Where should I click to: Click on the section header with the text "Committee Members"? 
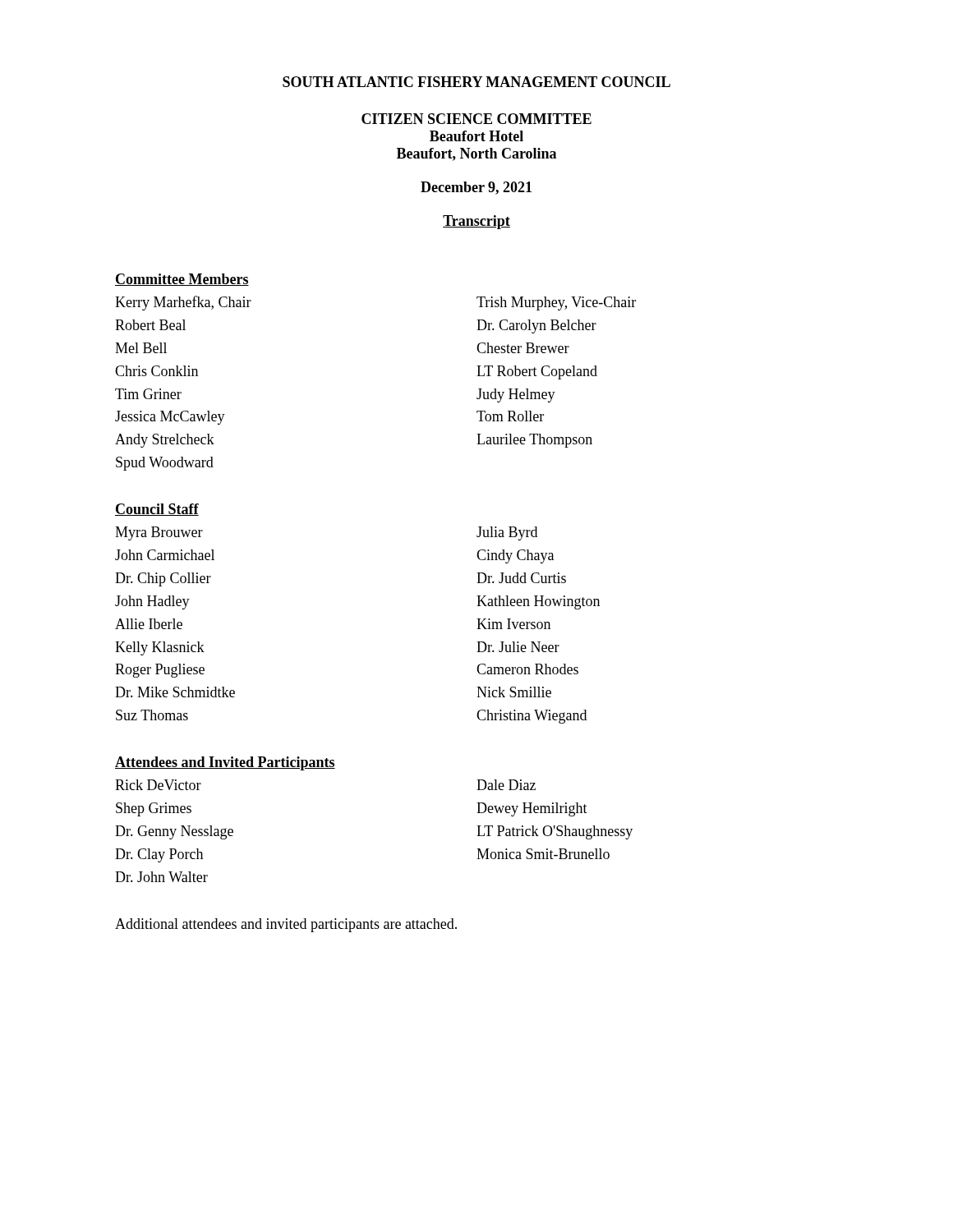tap(182, 279)
